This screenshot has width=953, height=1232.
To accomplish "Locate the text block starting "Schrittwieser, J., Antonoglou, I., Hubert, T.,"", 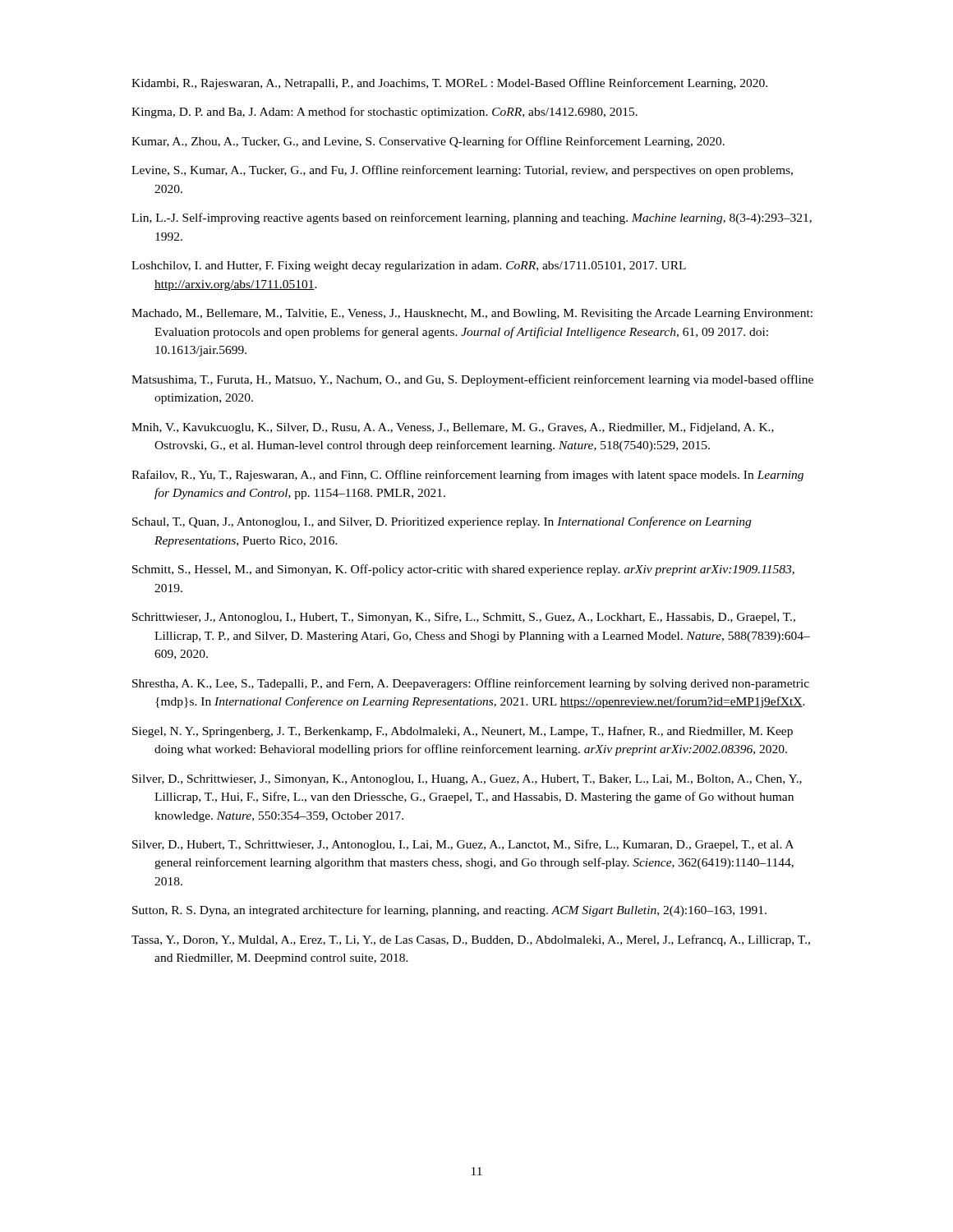I will tap(471, 635).
